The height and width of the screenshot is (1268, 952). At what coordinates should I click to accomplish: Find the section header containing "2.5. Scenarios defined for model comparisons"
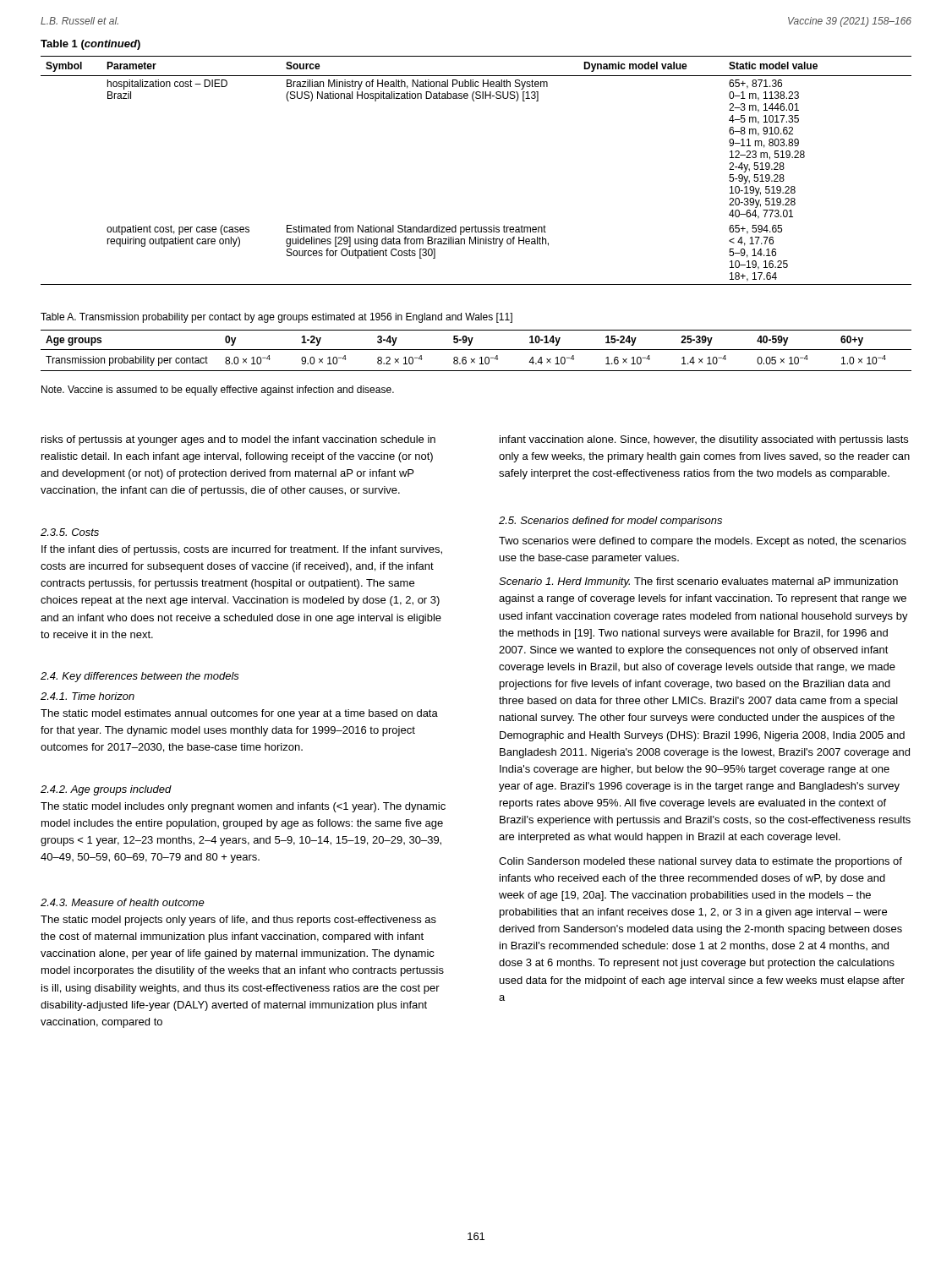point(611,520)
